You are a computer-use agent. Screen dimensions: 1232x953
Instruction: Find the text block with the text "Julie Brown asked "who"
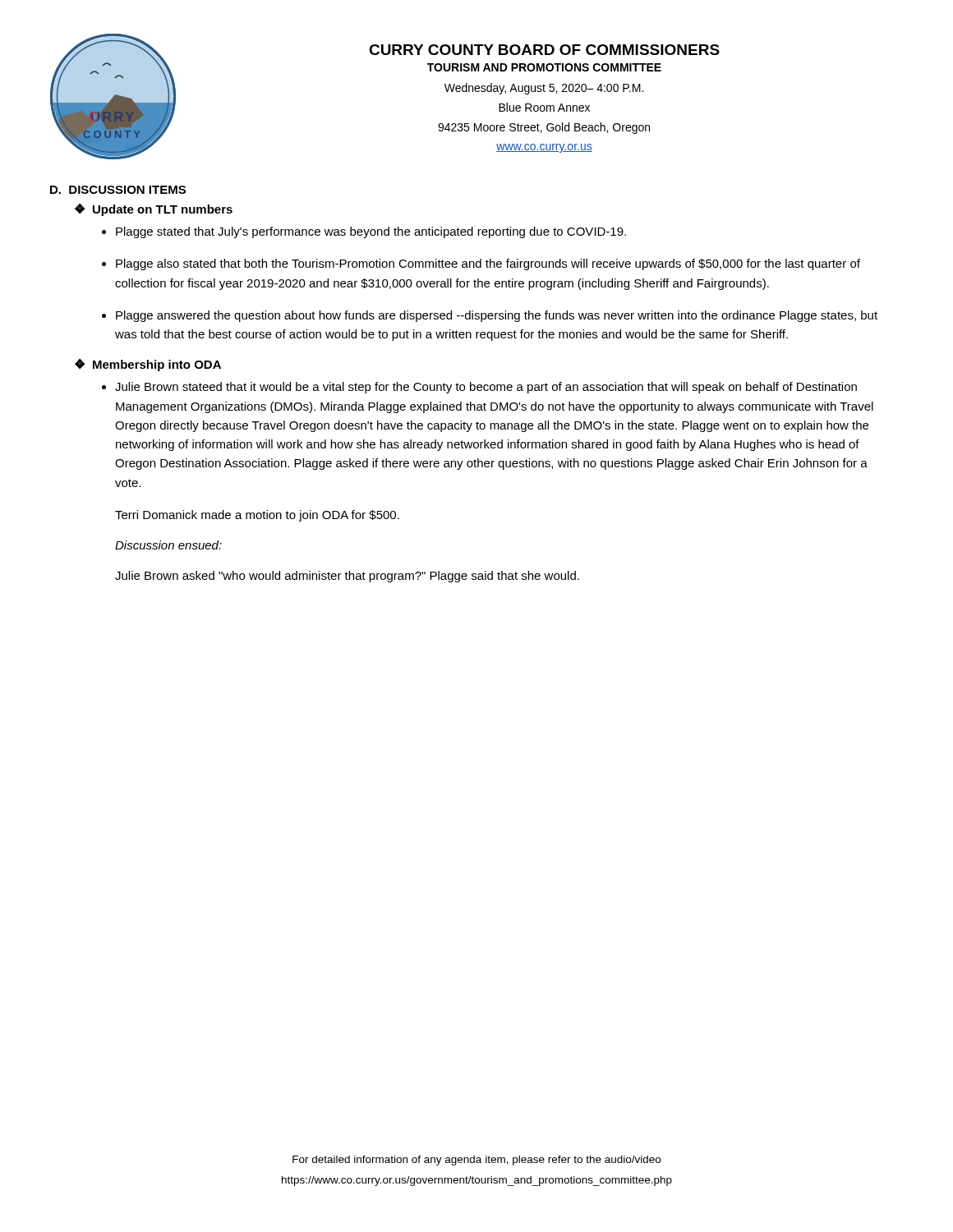pyautogui.click(x=348, y=576)
